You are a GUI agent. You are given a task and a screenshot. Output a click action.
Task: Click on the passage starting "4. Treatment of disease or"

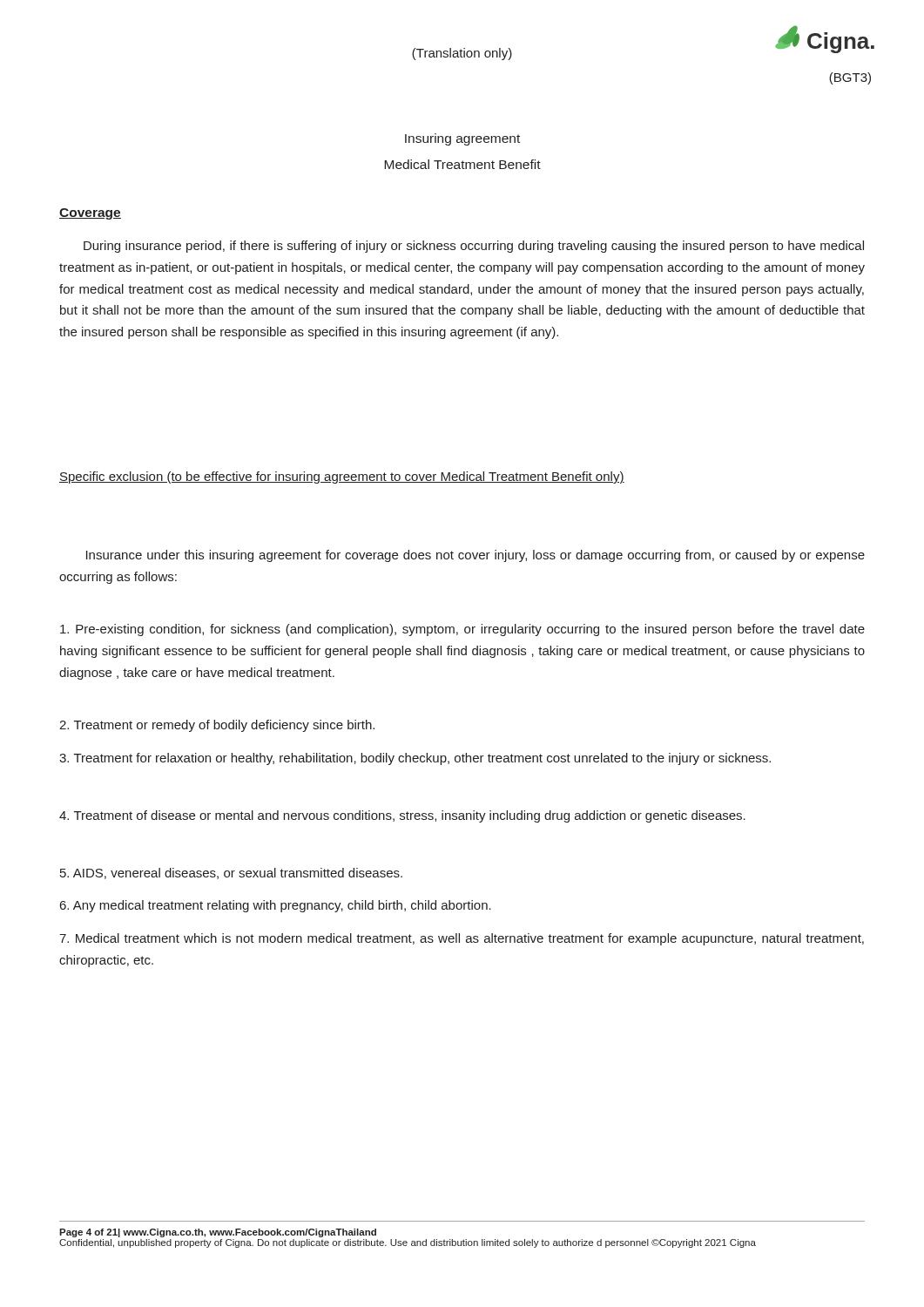pyautogui.click(x=403, y=815)
